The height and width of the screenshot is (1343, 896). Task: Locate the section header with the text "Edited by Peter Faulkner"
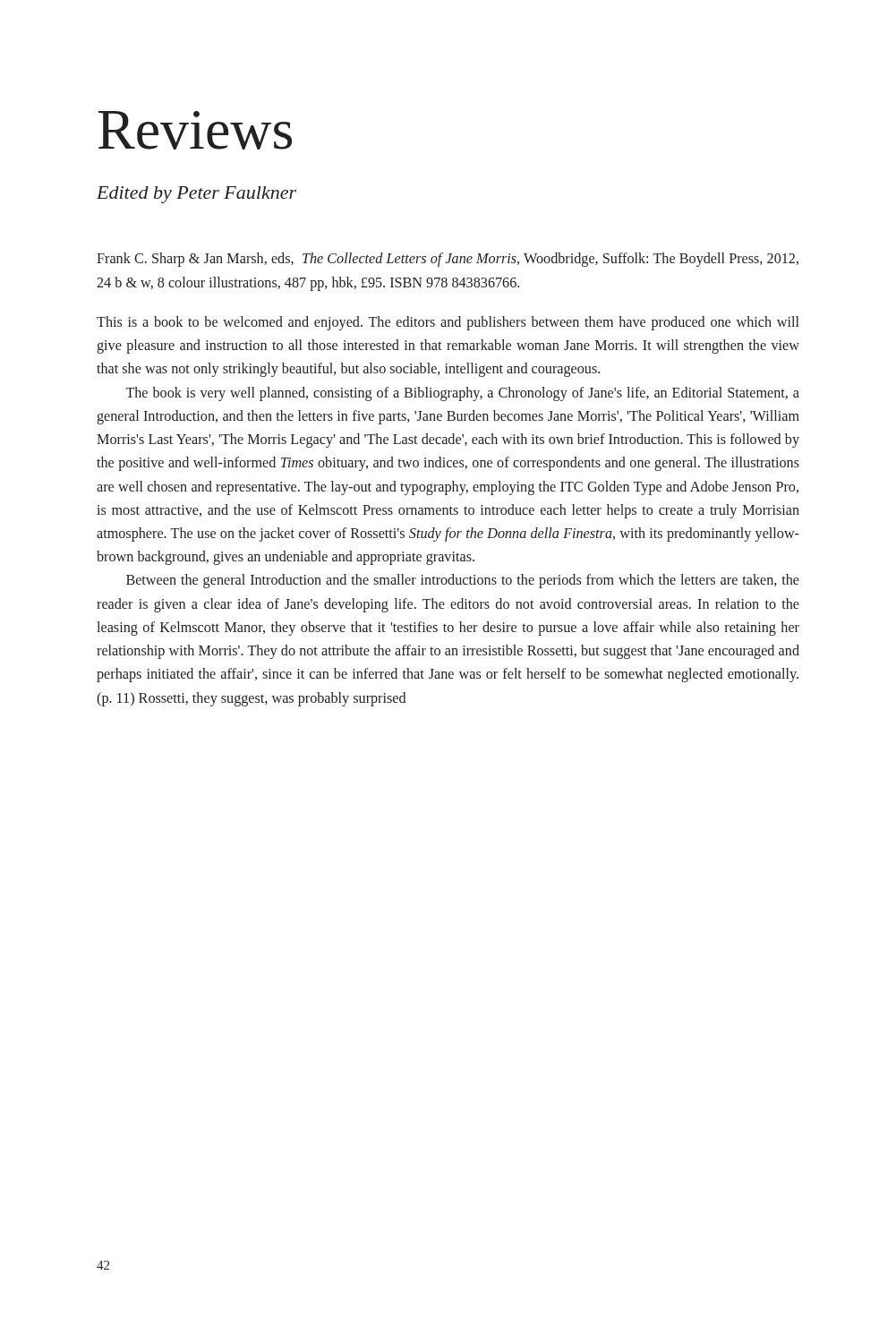click(196, 195)
